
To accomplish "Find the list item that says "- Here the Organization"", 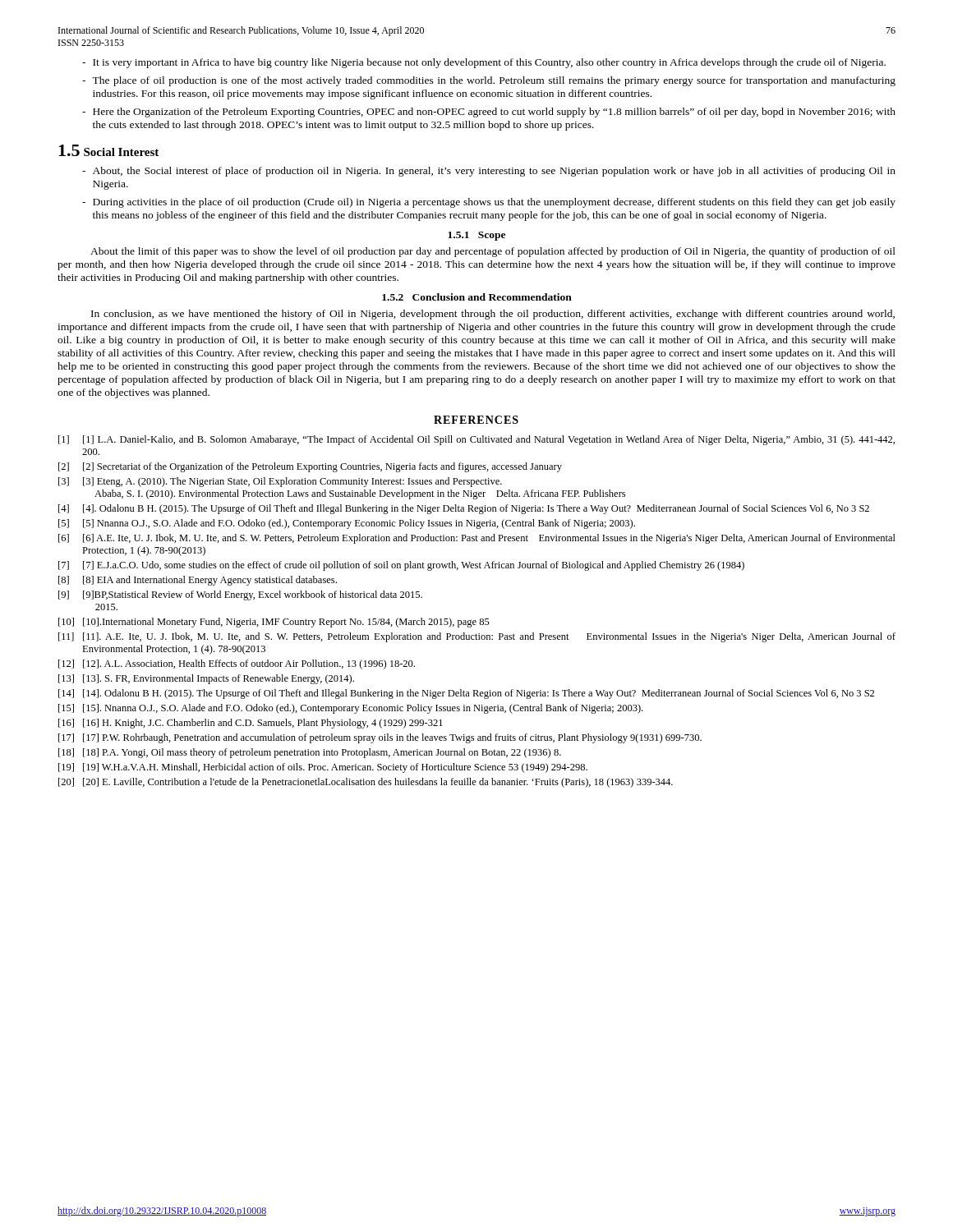I will (489, 118).
